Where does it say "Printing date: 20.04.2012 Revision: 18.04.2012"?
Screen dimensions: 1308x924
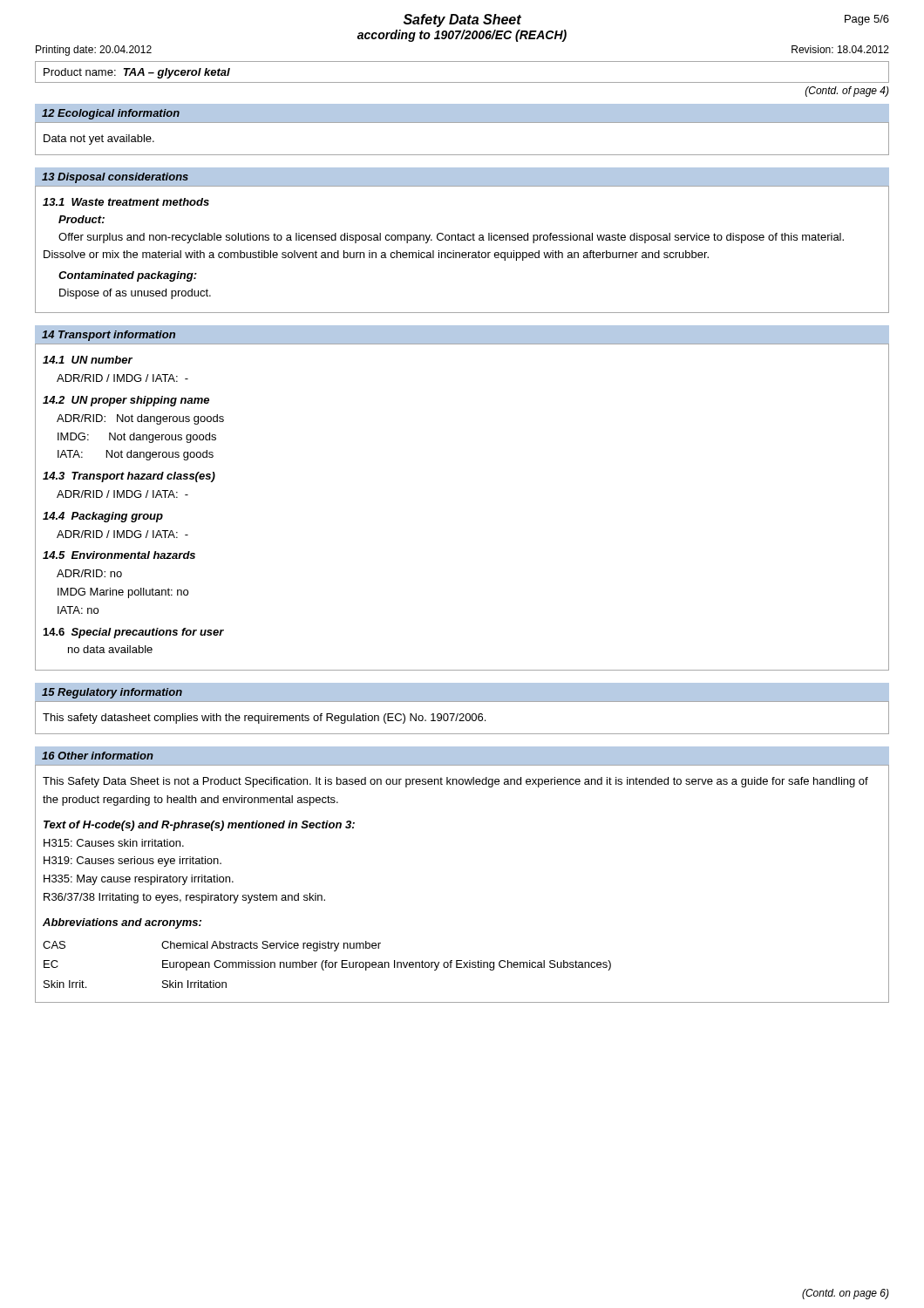(x=462, y=50)
